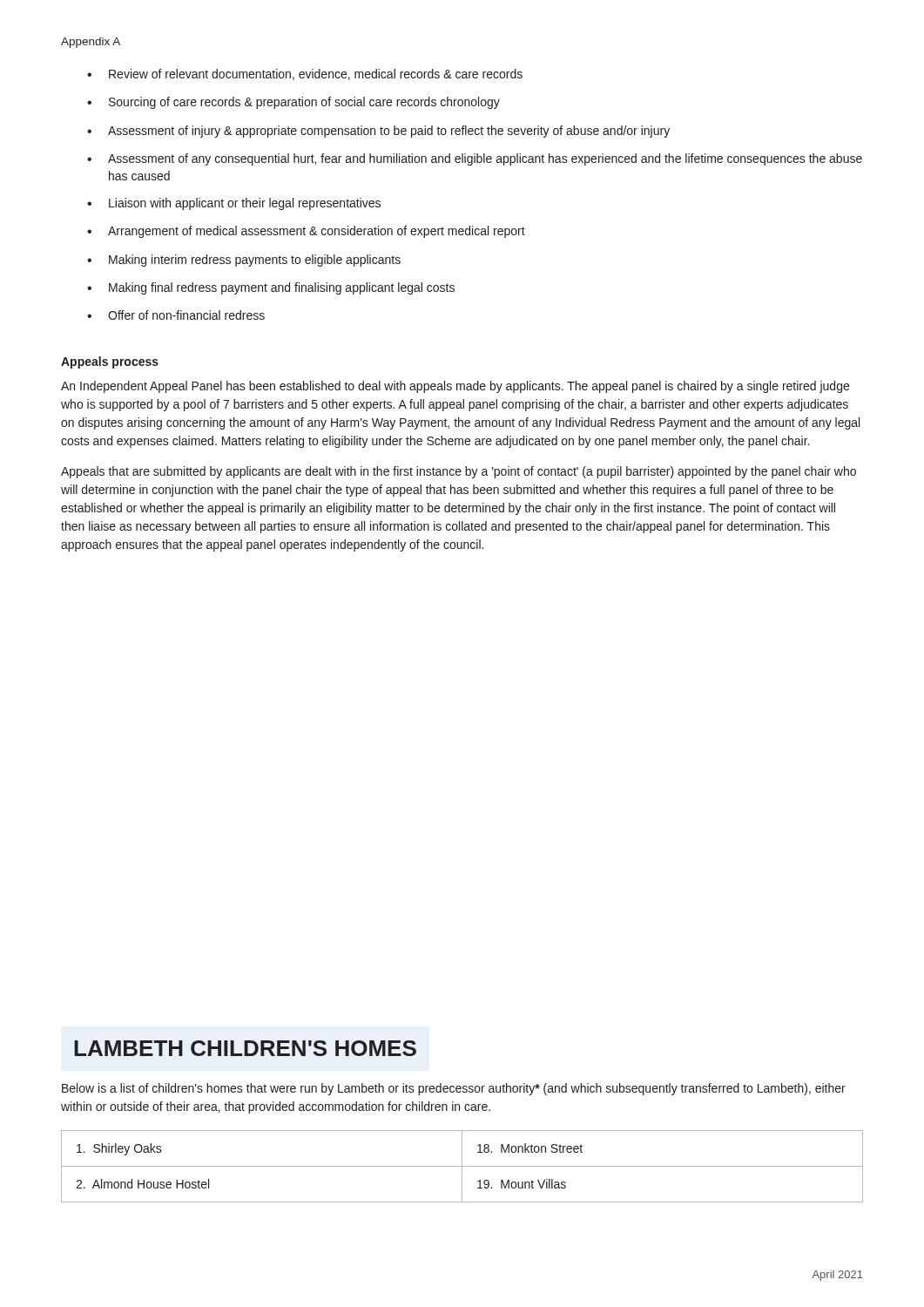This screenshot has height=1307, width=924.
Task: Click on the element starting "• Review of relevant"
Action: [305, 75]
